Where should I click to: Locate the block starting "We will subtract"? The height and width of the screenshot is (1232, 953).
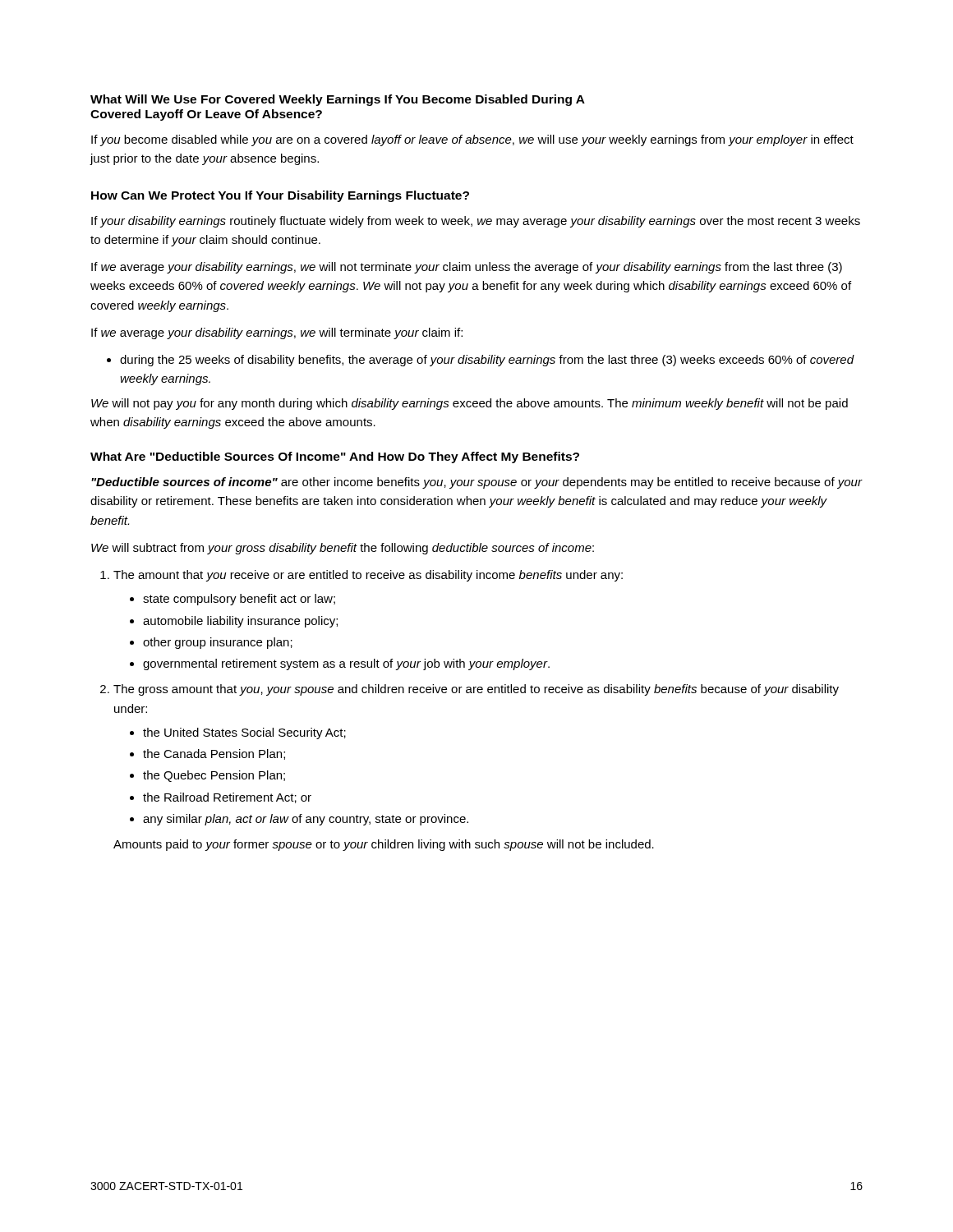pos(343,547)
